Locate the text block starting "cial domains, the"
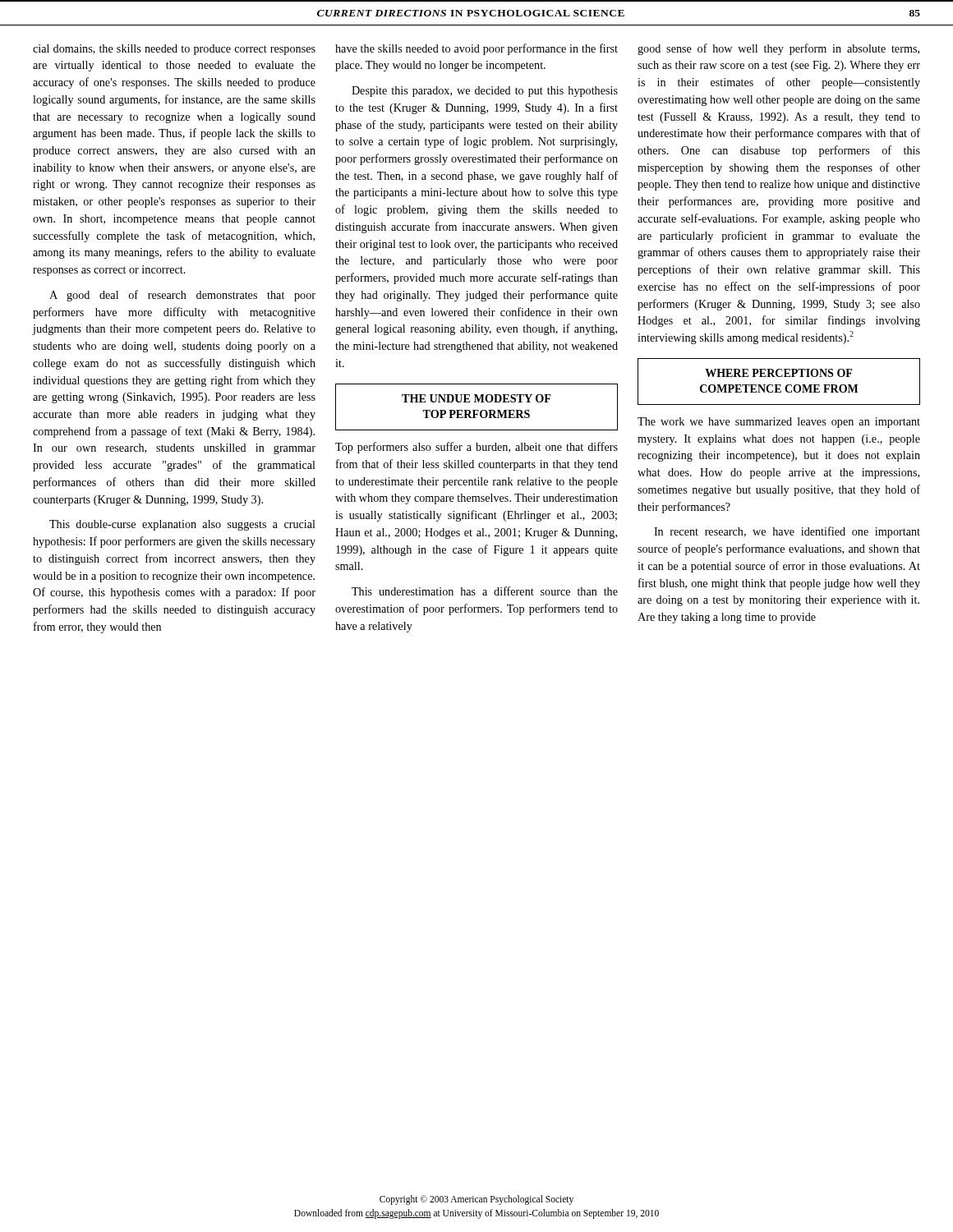Viewport: 953px width, 1232px height. (174, 159)
